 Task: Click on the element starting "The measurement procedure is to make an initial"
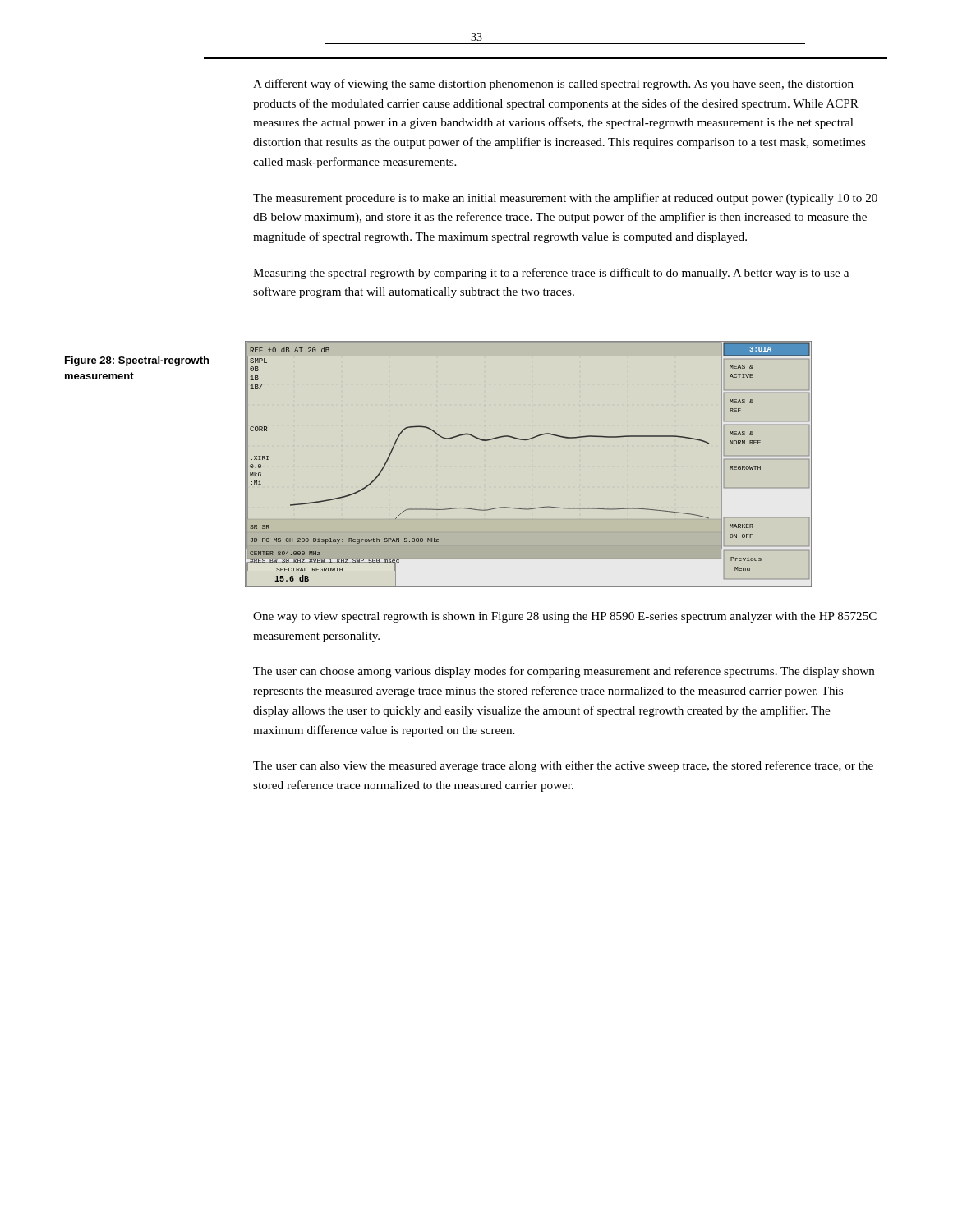[x=565, y=217]
